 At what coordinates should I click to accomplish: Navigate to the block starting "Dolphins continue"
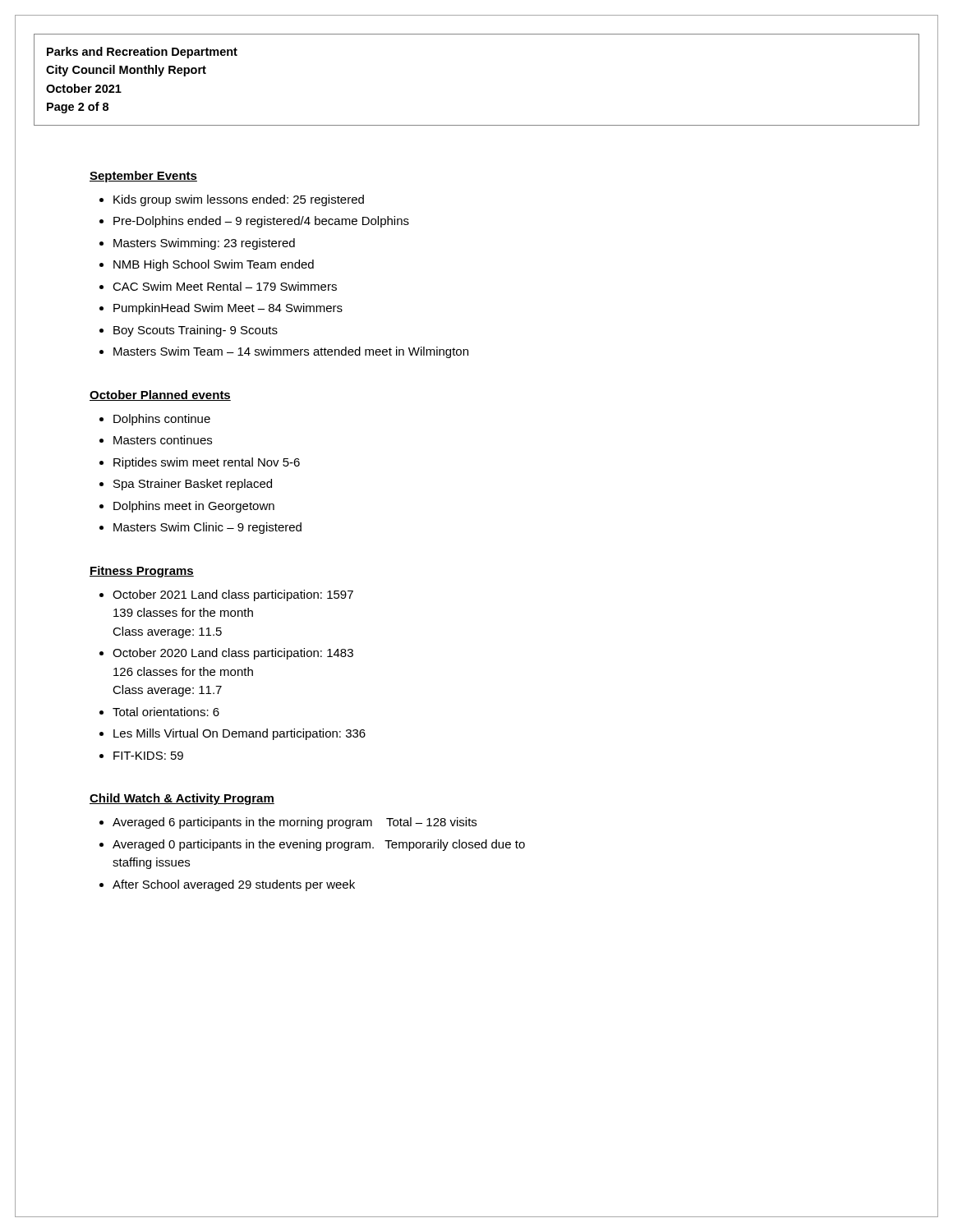point(162,418)
